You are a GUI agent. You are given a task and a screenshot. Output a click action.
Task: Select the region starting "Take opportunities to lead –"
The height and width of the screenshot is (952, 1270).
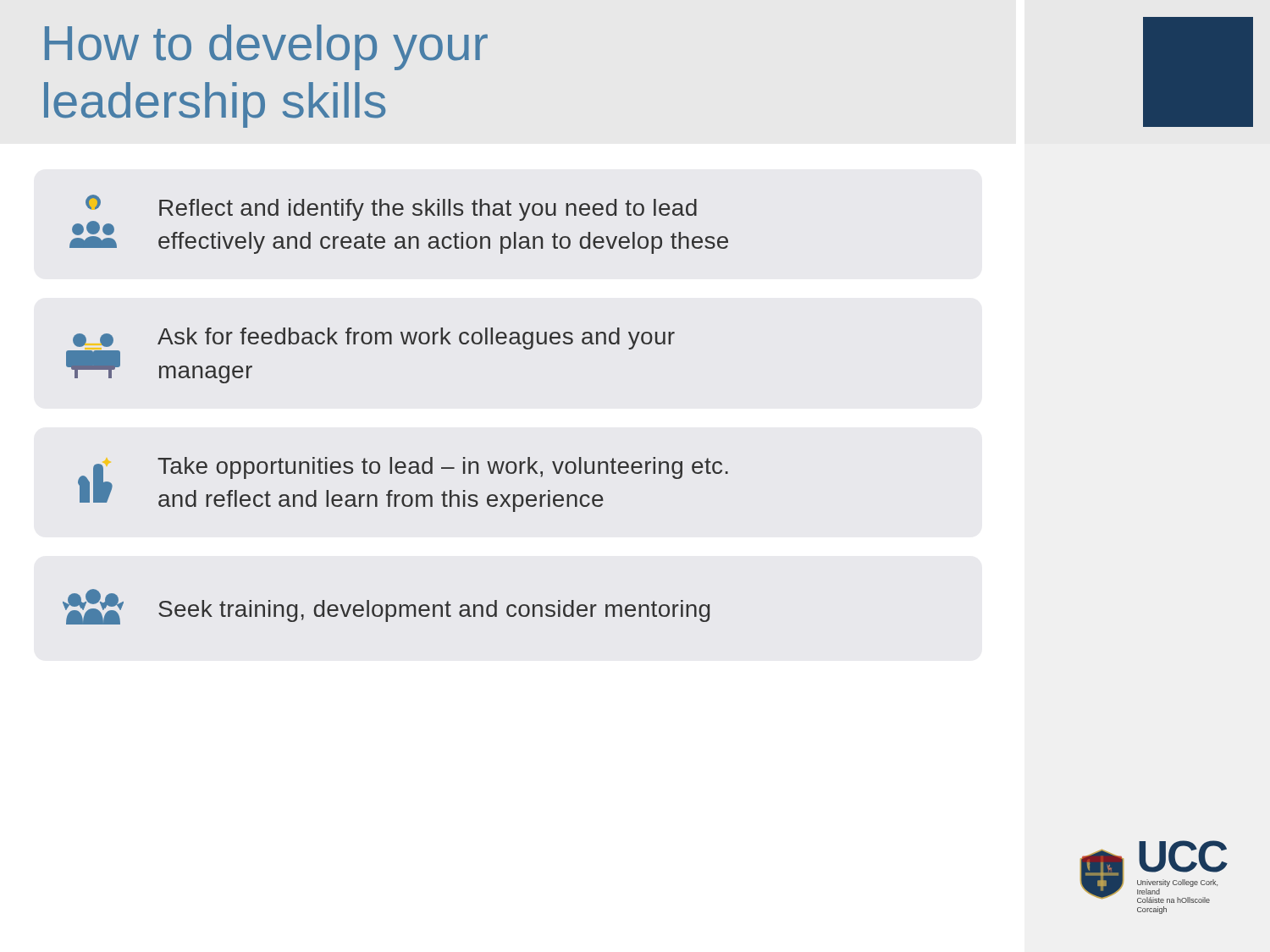(x=508, y=482)
